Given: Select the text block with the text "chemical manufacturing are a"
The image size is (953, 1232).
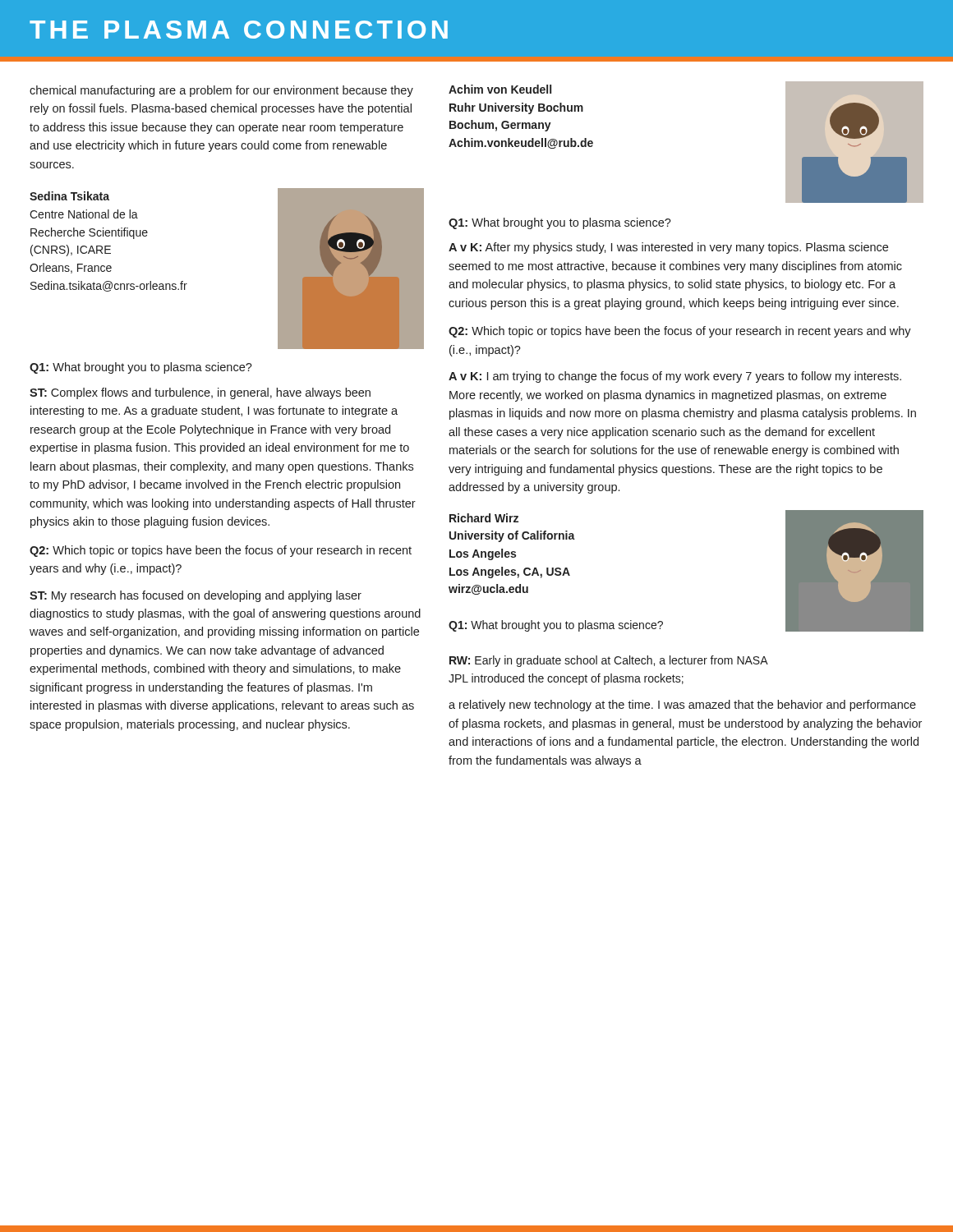Looking at the screenshot, I should [221, 127].
